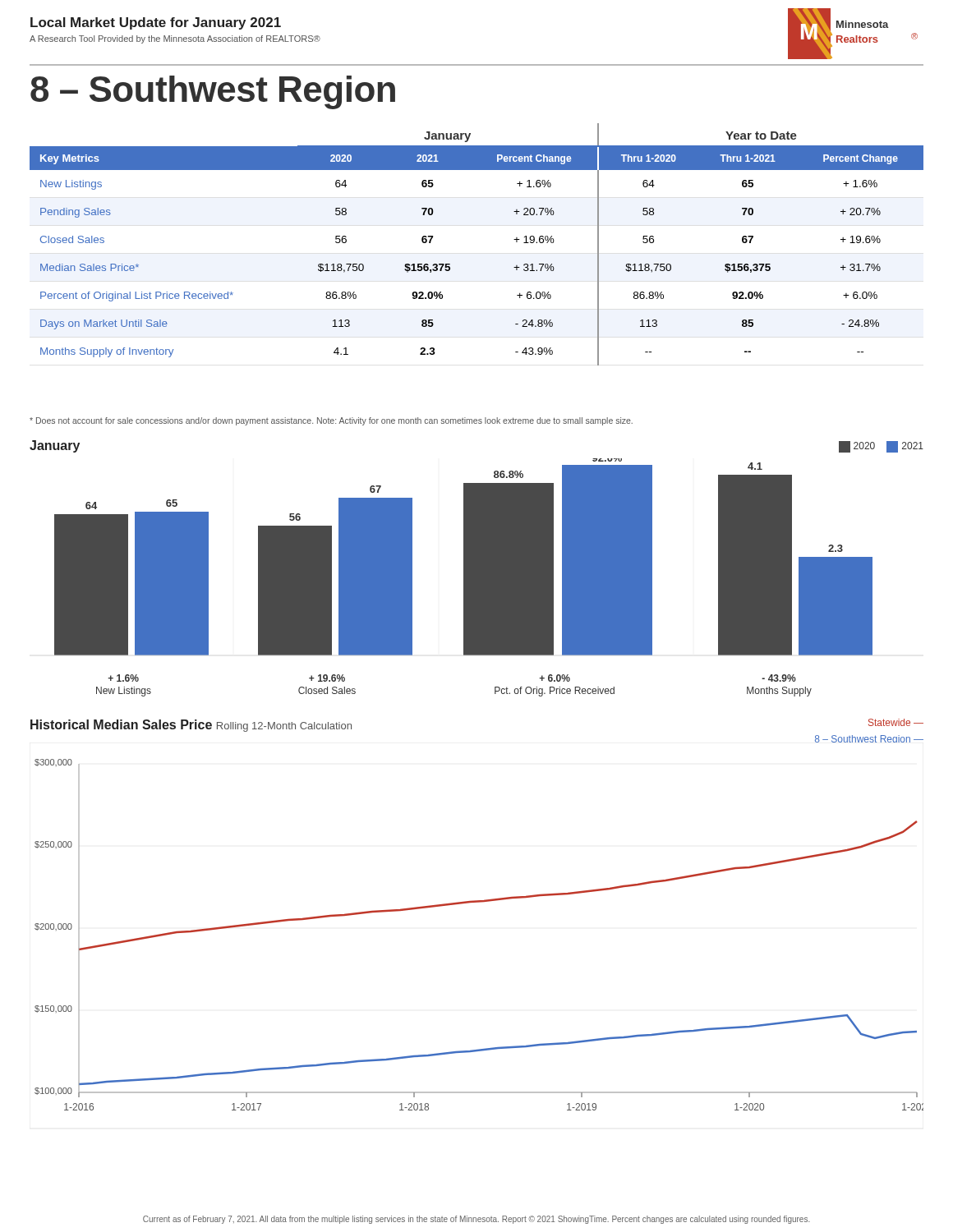Click on the grouped bar chart

pos(476,577)
